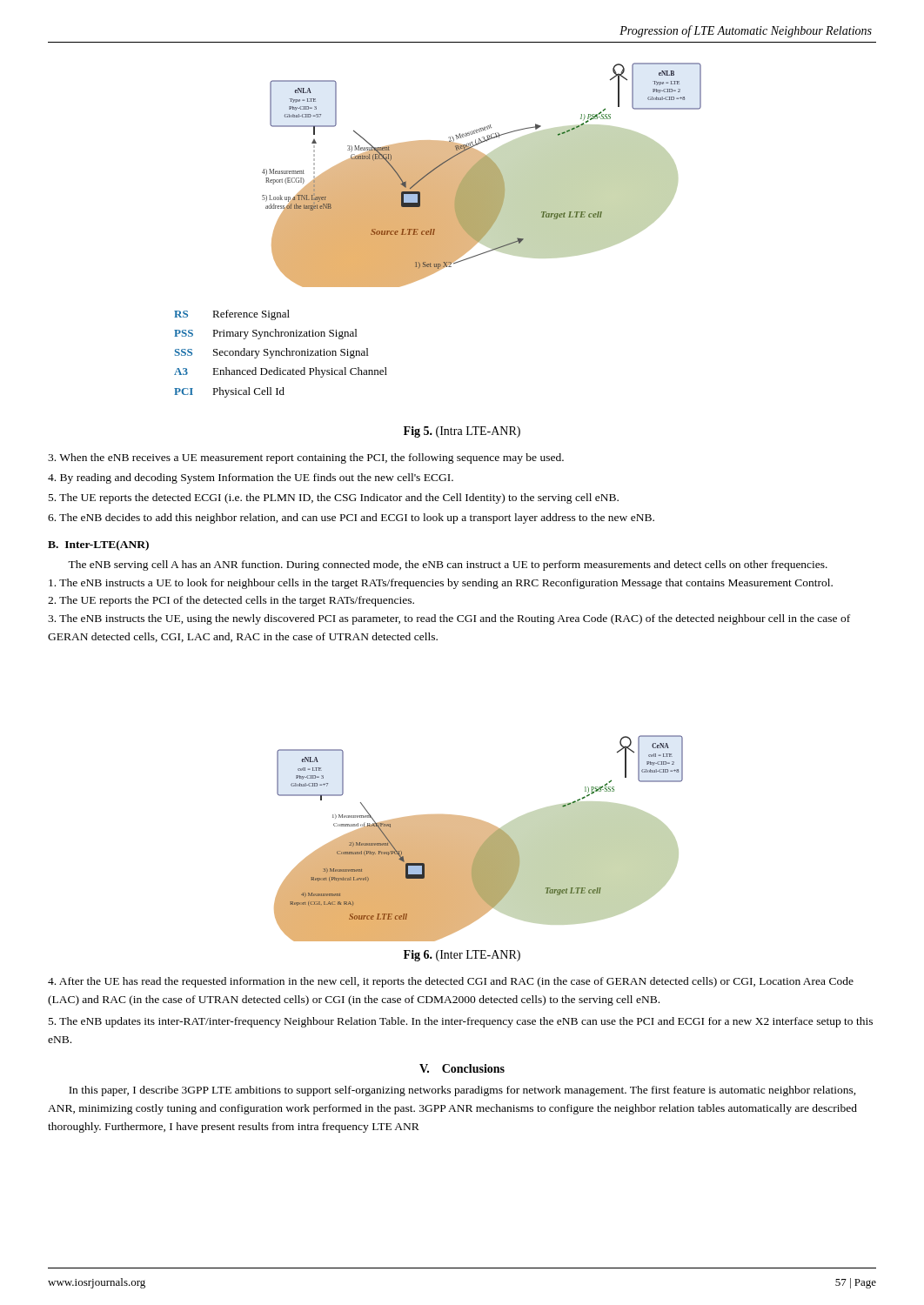Select the text block with the text "After the UE has read the requested"
This screenshot has width=924, height=1305.
pyautogui.click(x=451, y=990)
